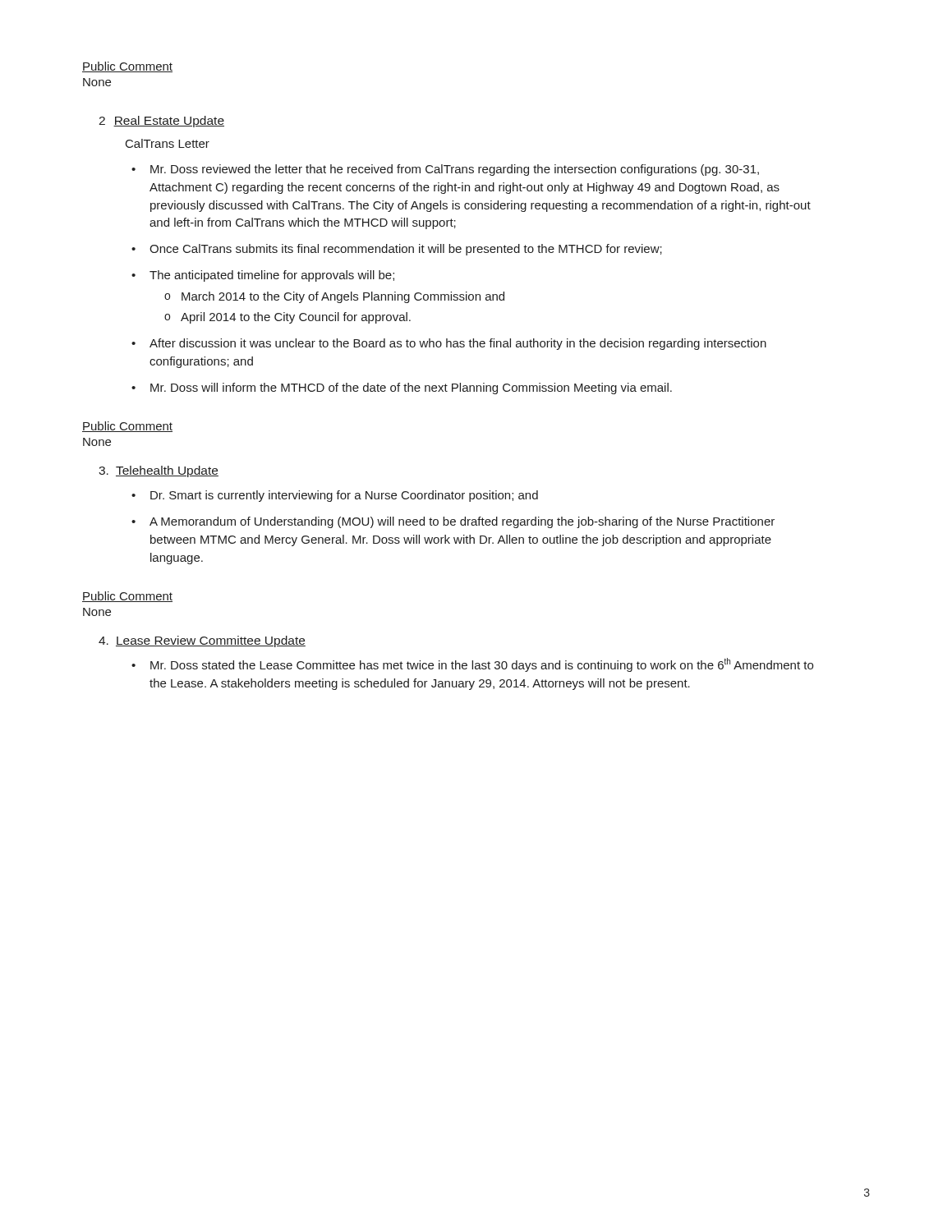Click the passage that begins "After discussion it was unclear to the"
This screenshot has height=1232, width=952.
click(x=458, y=352)
